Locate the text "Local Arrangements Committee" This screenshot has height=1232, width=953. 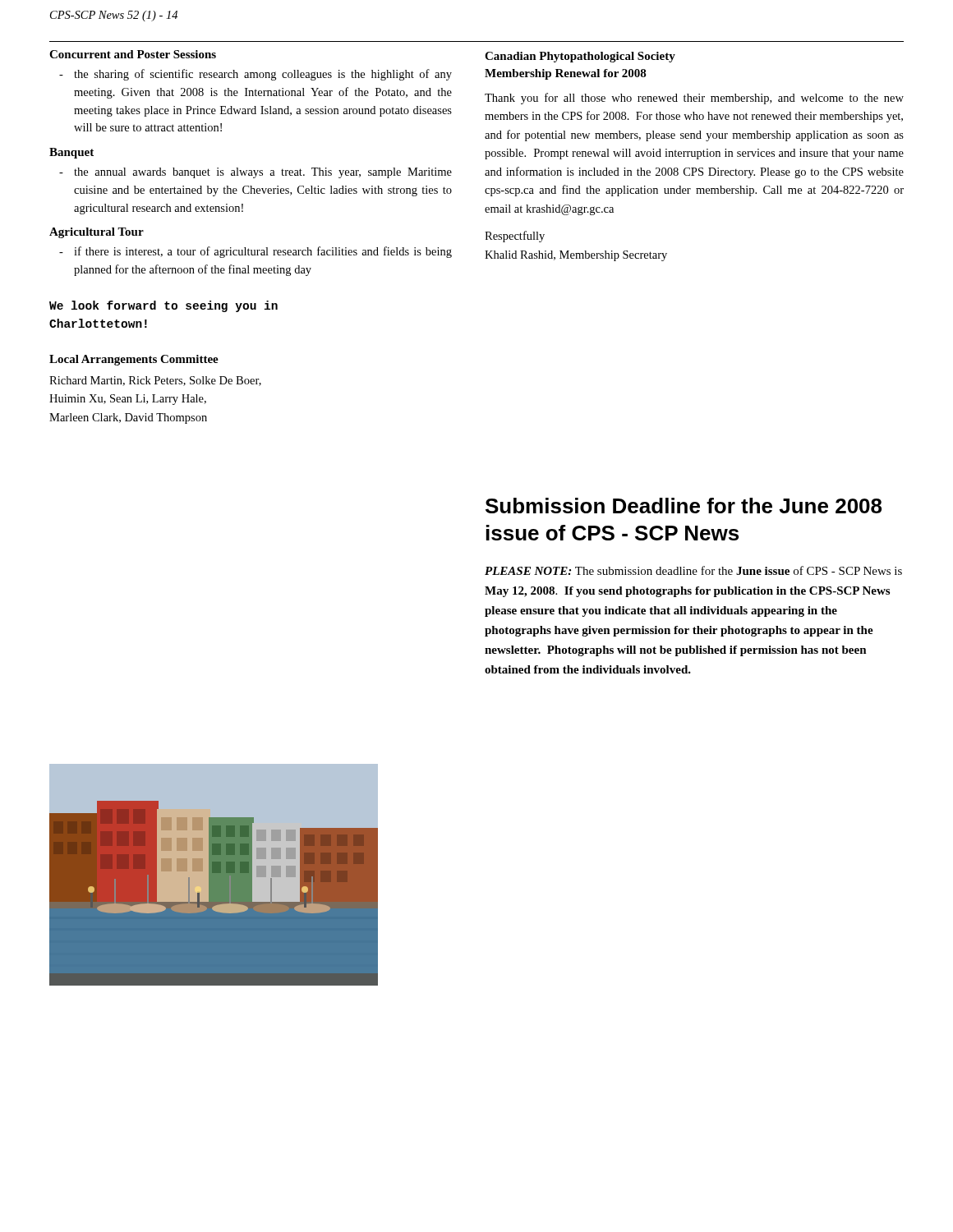[x=134, y=359]
